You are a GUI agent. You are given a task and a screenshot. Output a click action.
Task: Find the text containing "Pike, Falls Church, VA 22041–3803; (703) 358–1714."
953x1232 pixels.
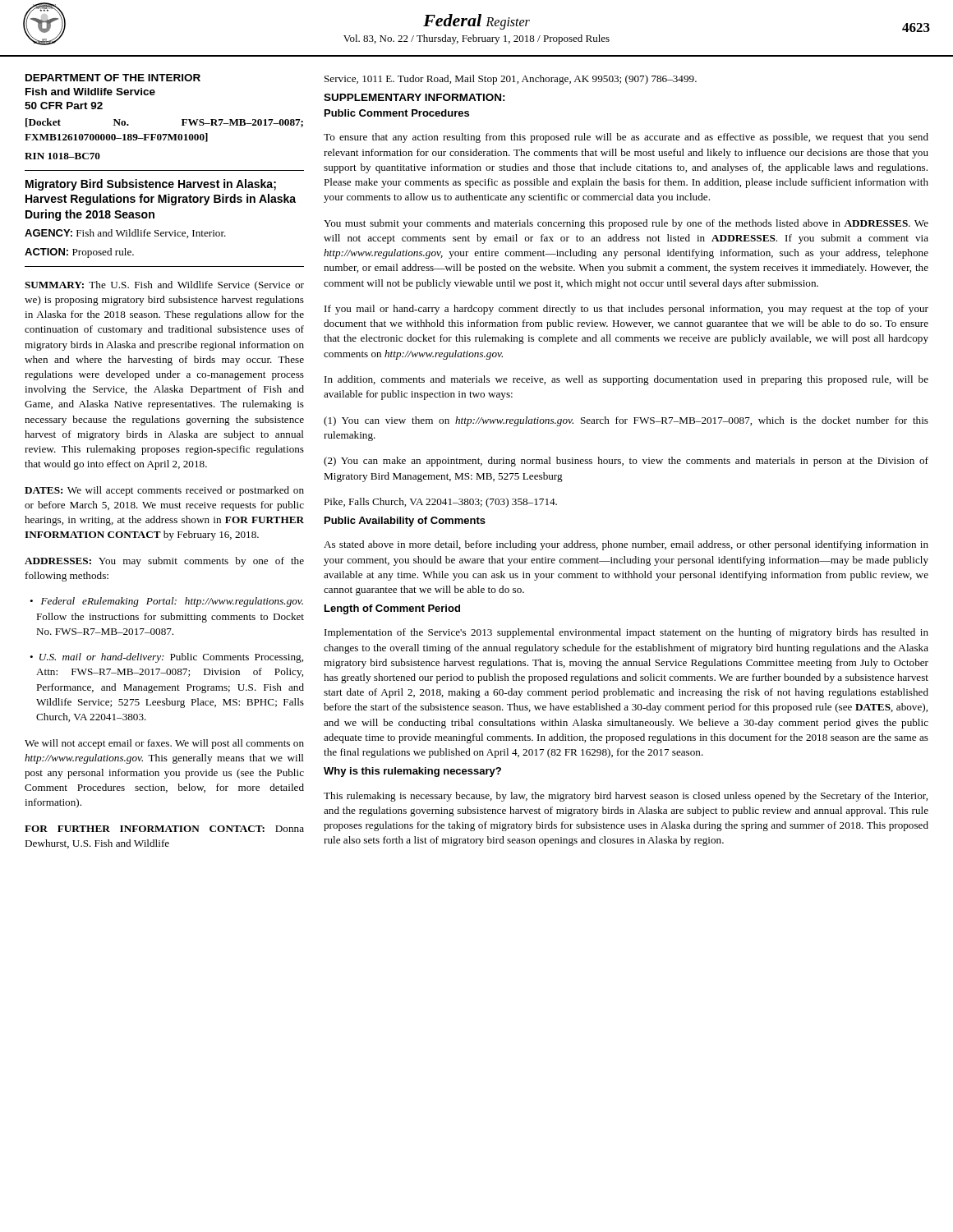440,503
